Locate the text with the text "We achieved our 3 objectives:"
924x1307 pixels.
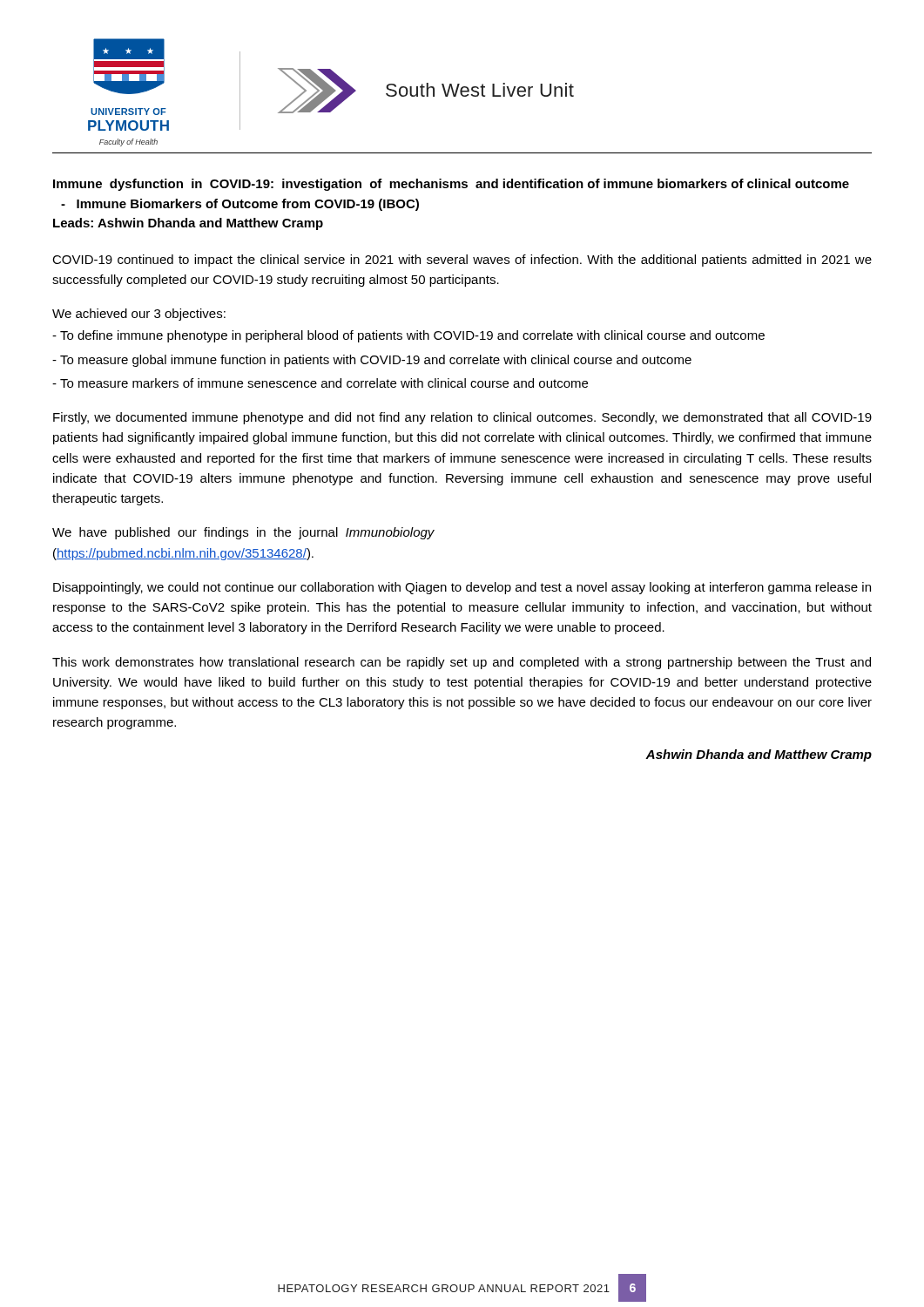coord(139,313)
